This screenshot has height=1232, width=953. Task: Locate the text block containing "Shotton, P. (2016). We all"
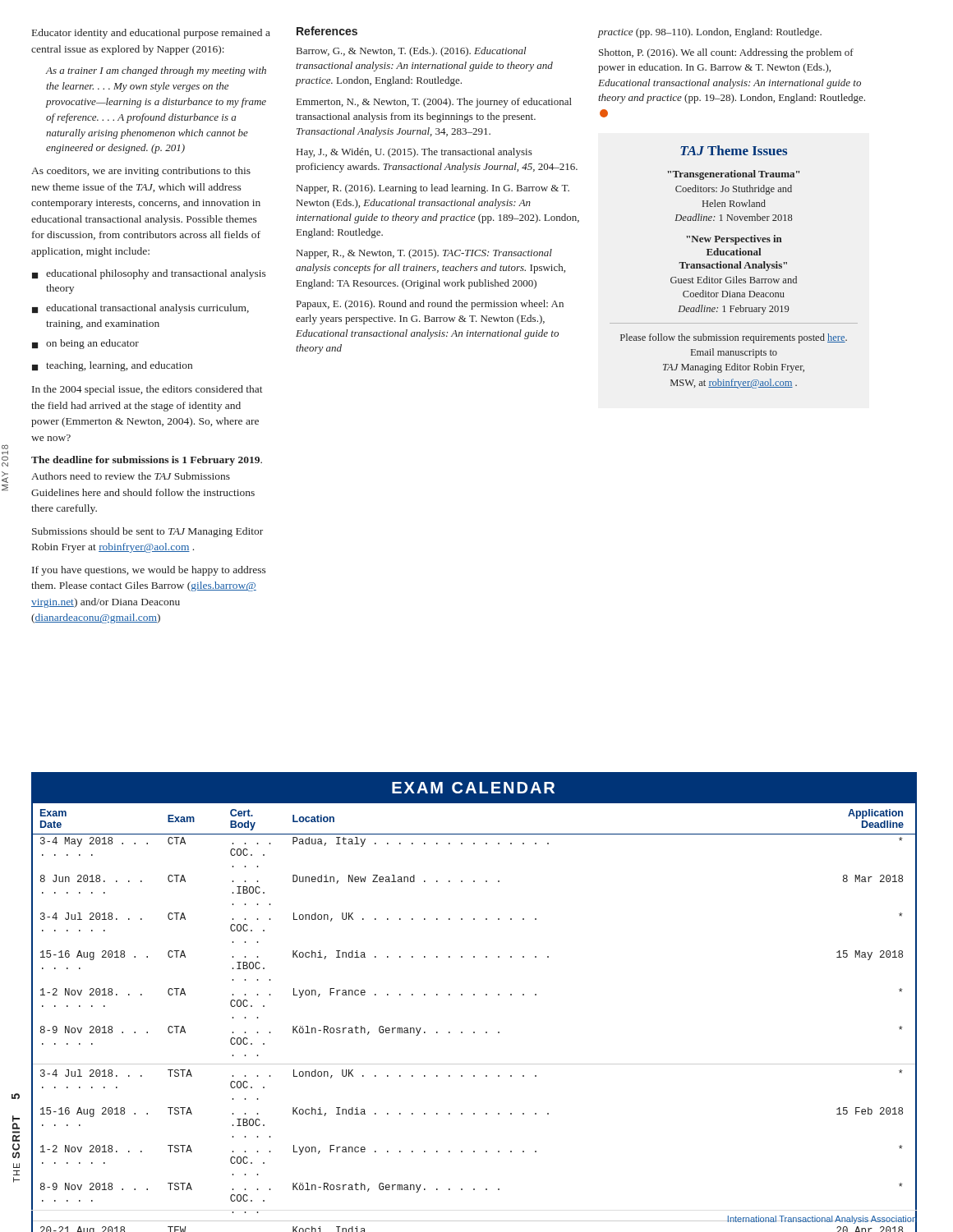[732, 82]
